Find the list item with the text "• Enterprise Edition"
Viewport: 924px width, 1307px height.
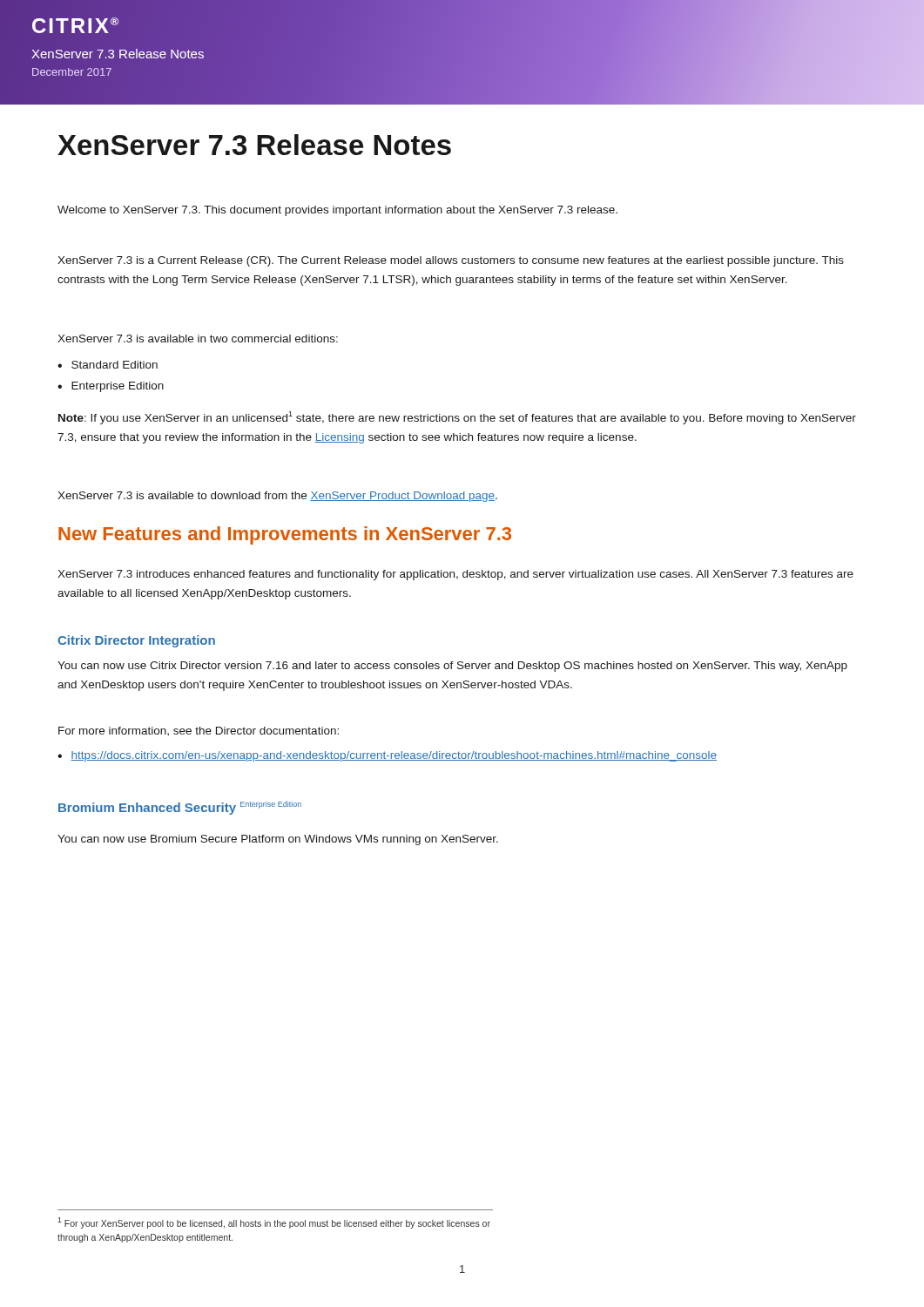point(111,387)
